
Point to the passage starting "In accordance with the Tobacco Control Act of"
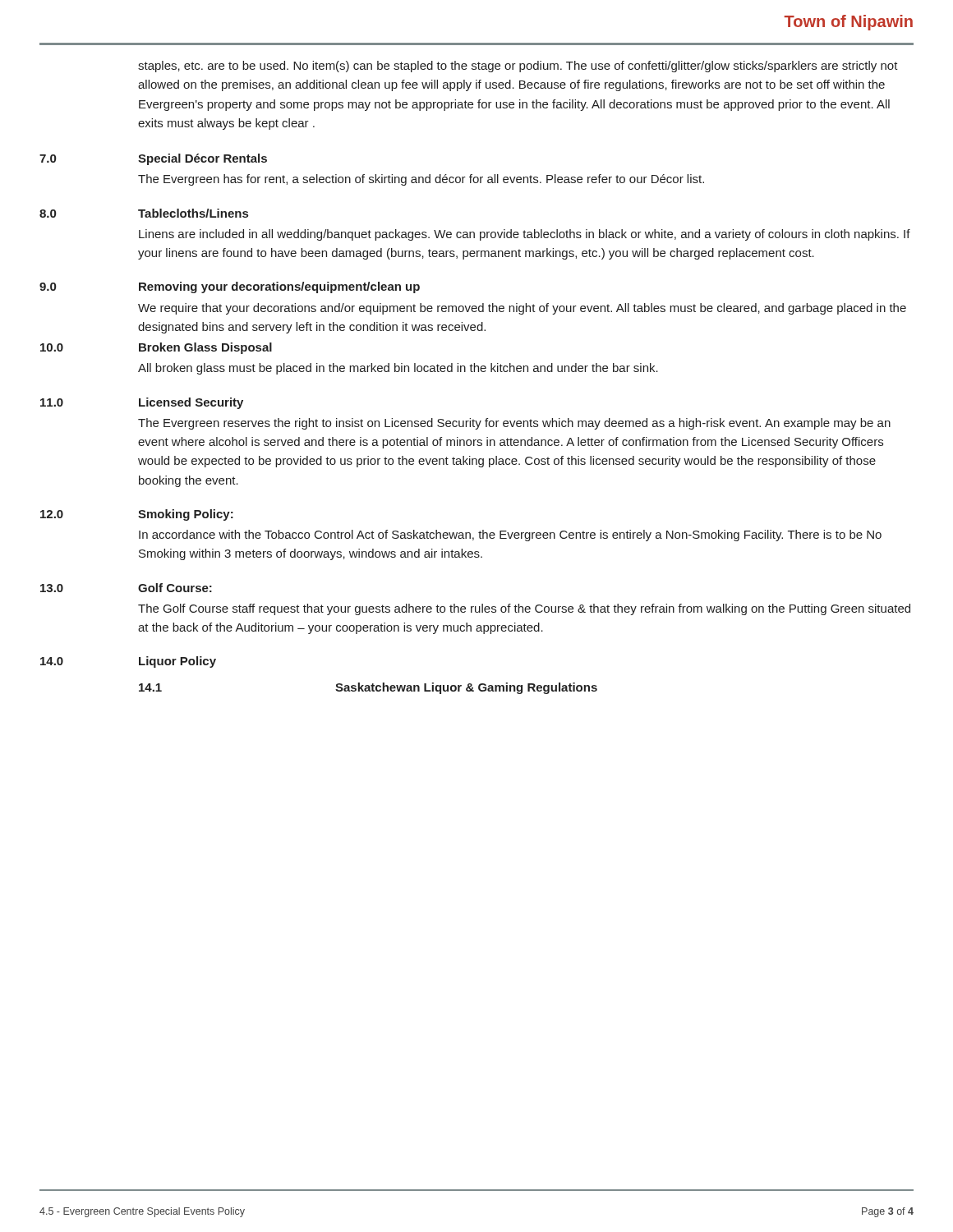pyautogui.click(x=510, y=544)
